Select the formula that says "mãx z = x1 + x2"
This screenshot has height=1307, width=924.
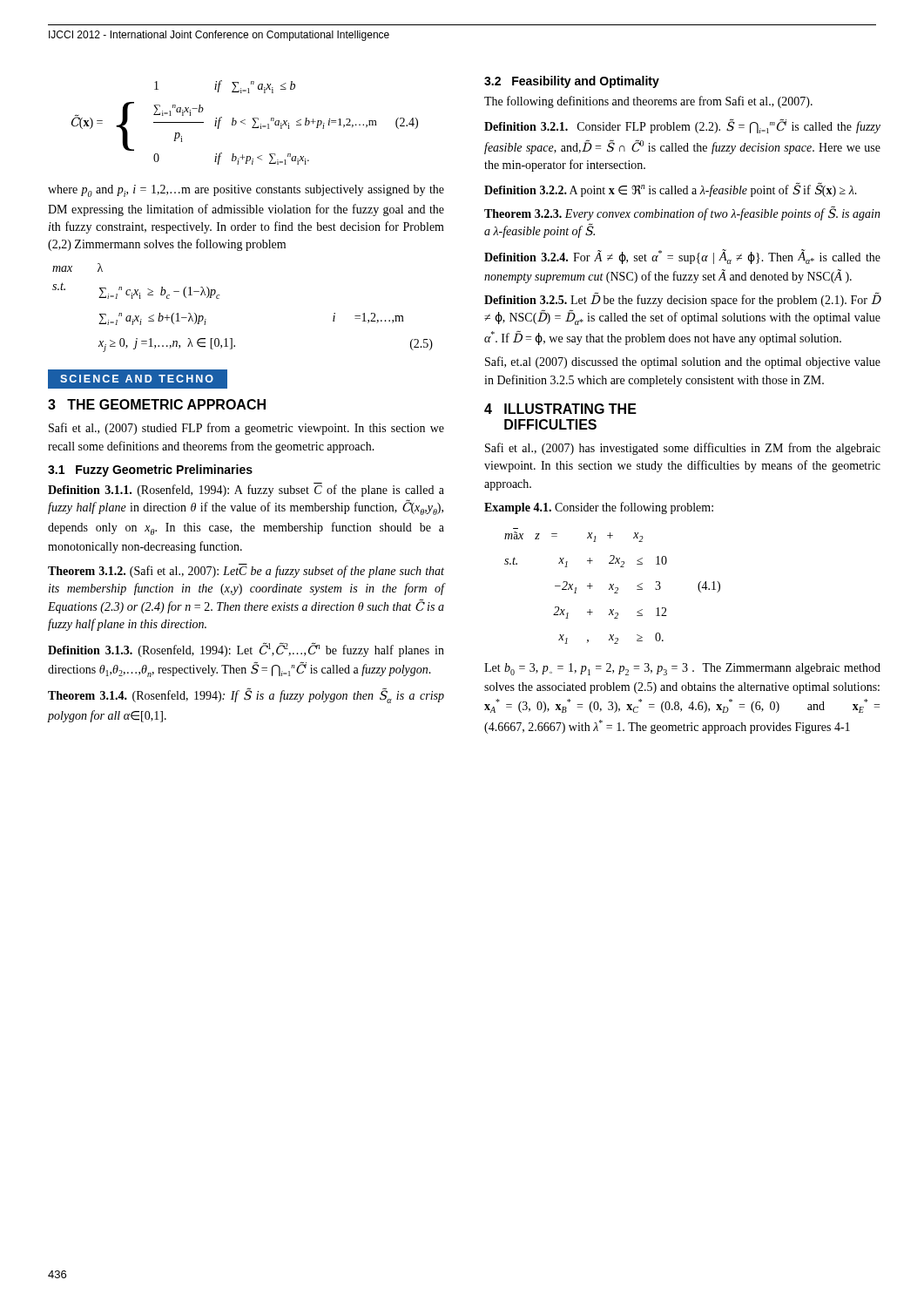[613, 587]
